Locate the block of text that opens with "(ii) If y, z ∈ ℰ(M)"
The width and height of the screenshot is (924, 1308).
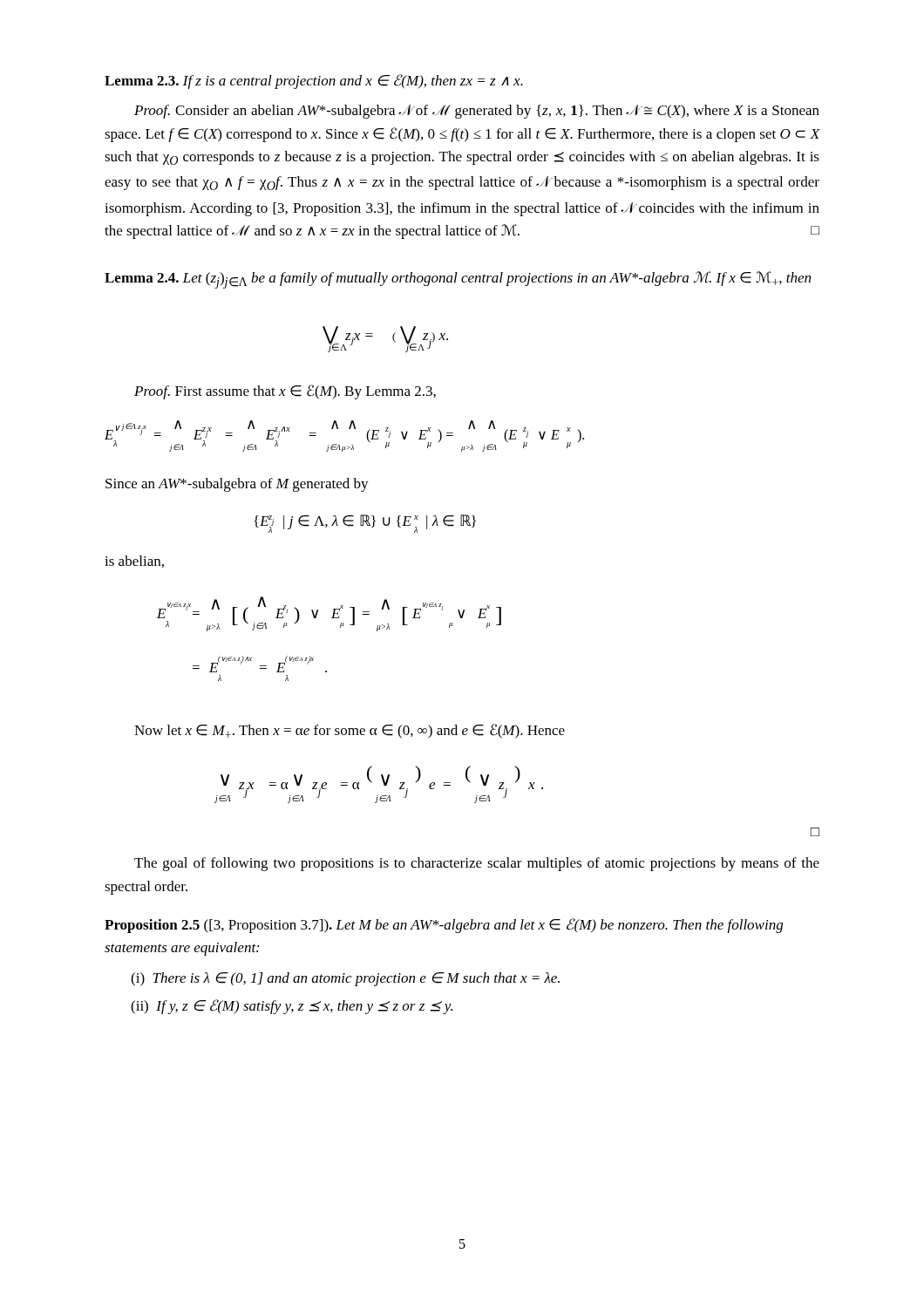click(x=292, y=1006)
